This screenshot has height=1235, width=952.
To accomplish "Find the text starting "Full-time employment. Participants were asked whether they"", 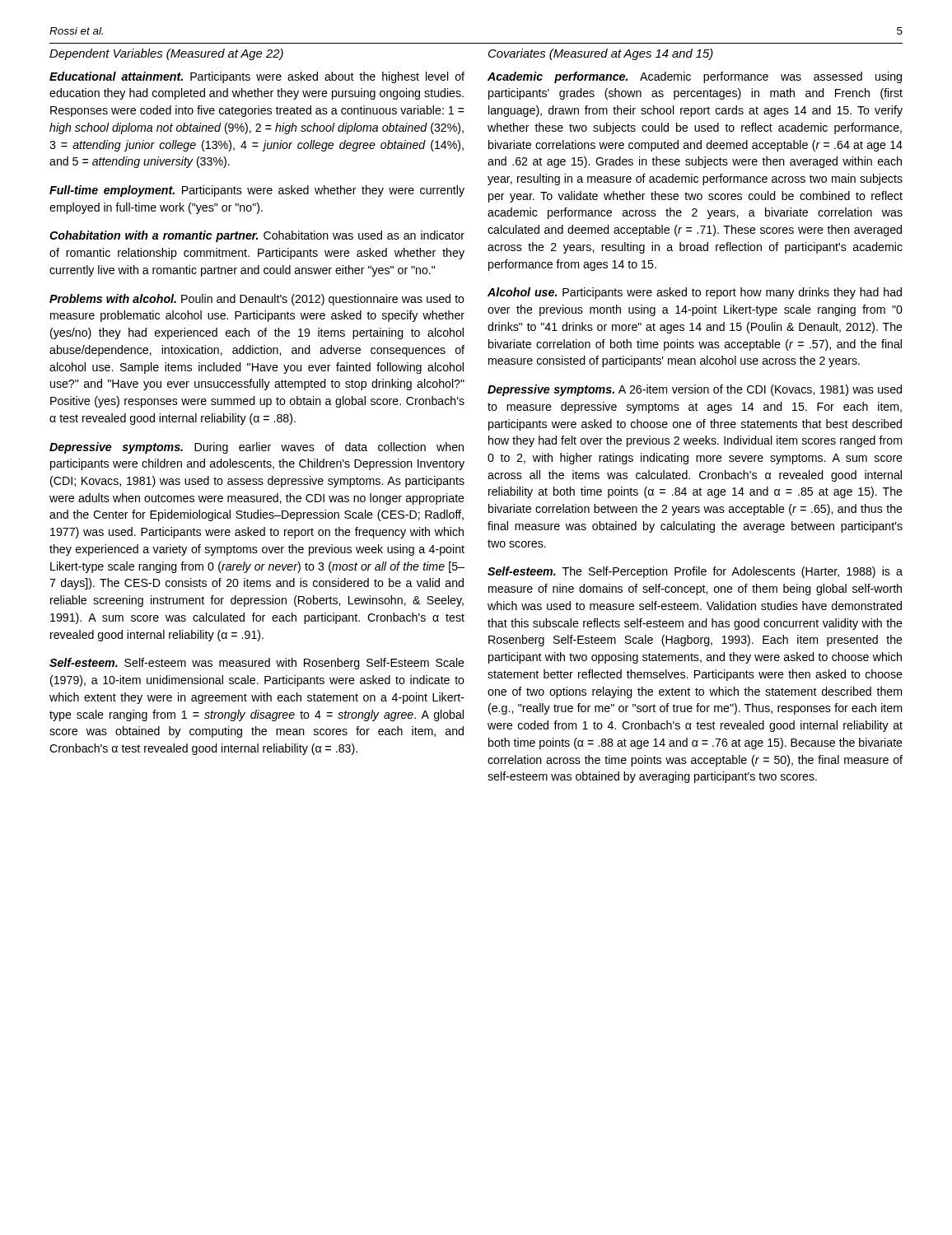I will click(x=257, y=199).
